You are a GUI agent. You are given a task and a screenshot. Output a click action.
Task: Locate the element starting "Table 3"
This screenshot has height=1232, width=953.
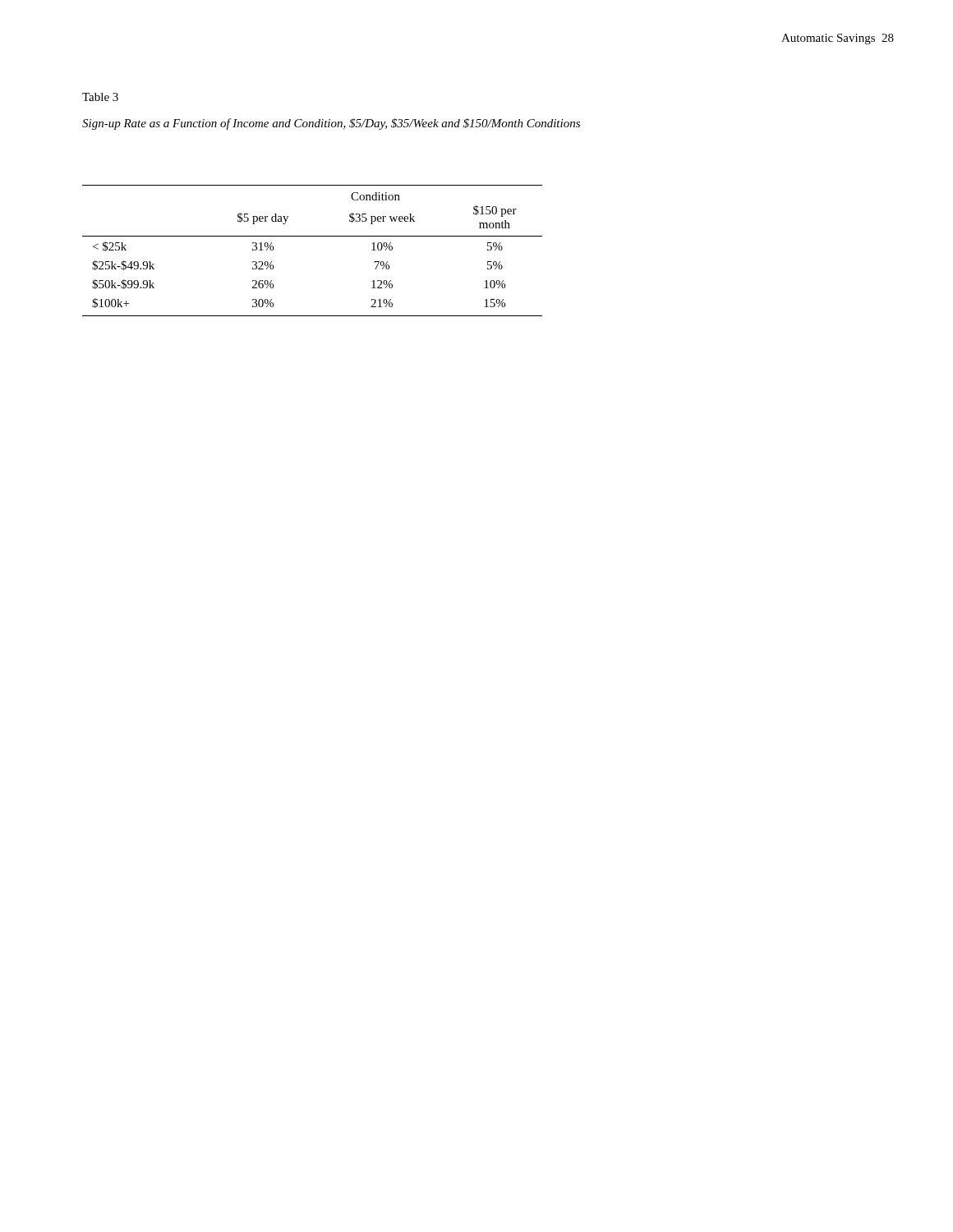pyautogui.click(x=100, y=97)
